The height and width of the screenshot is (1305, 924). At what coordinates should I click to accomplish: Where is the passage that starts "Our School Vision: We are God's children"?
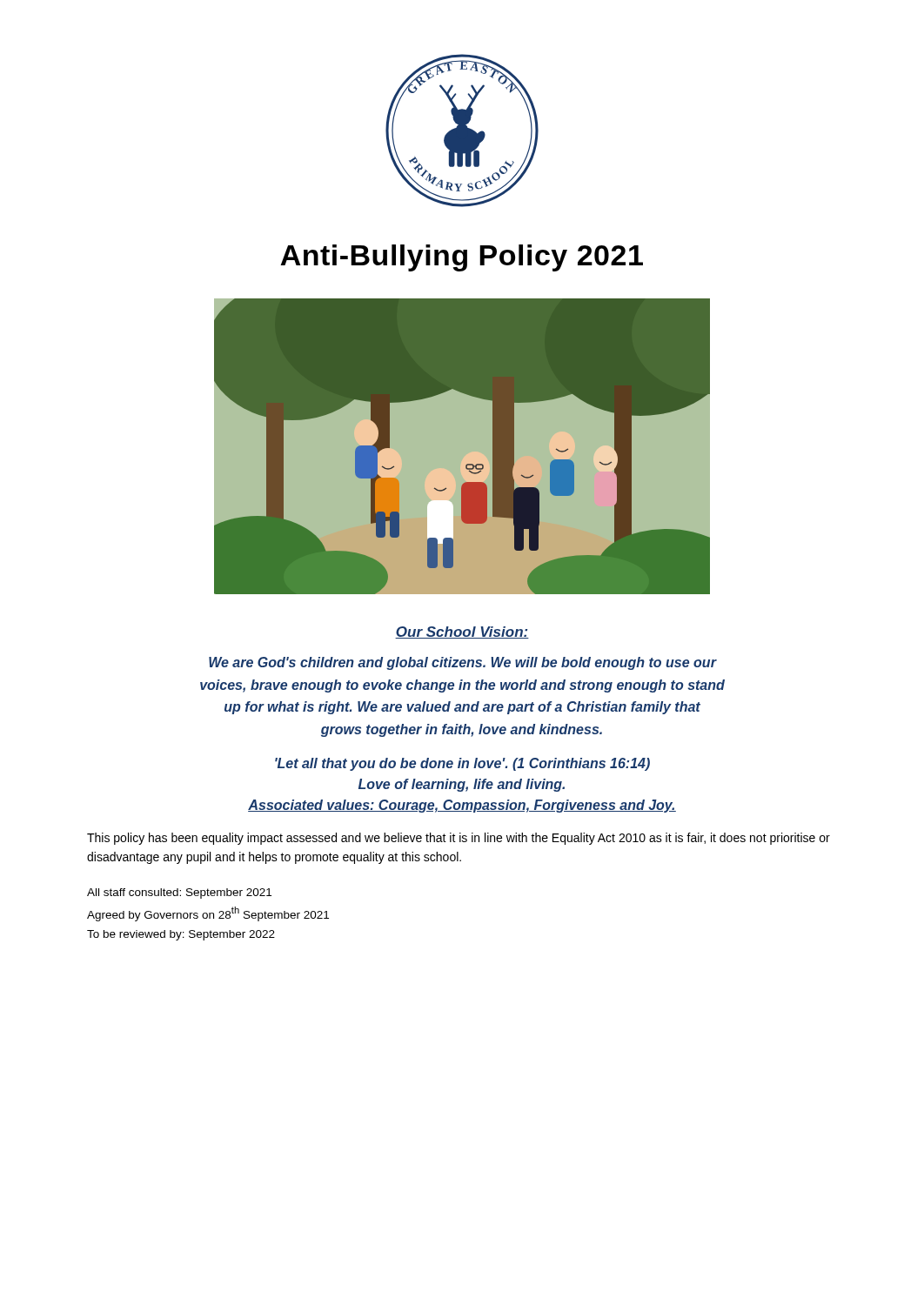click(x=462, y=682)
